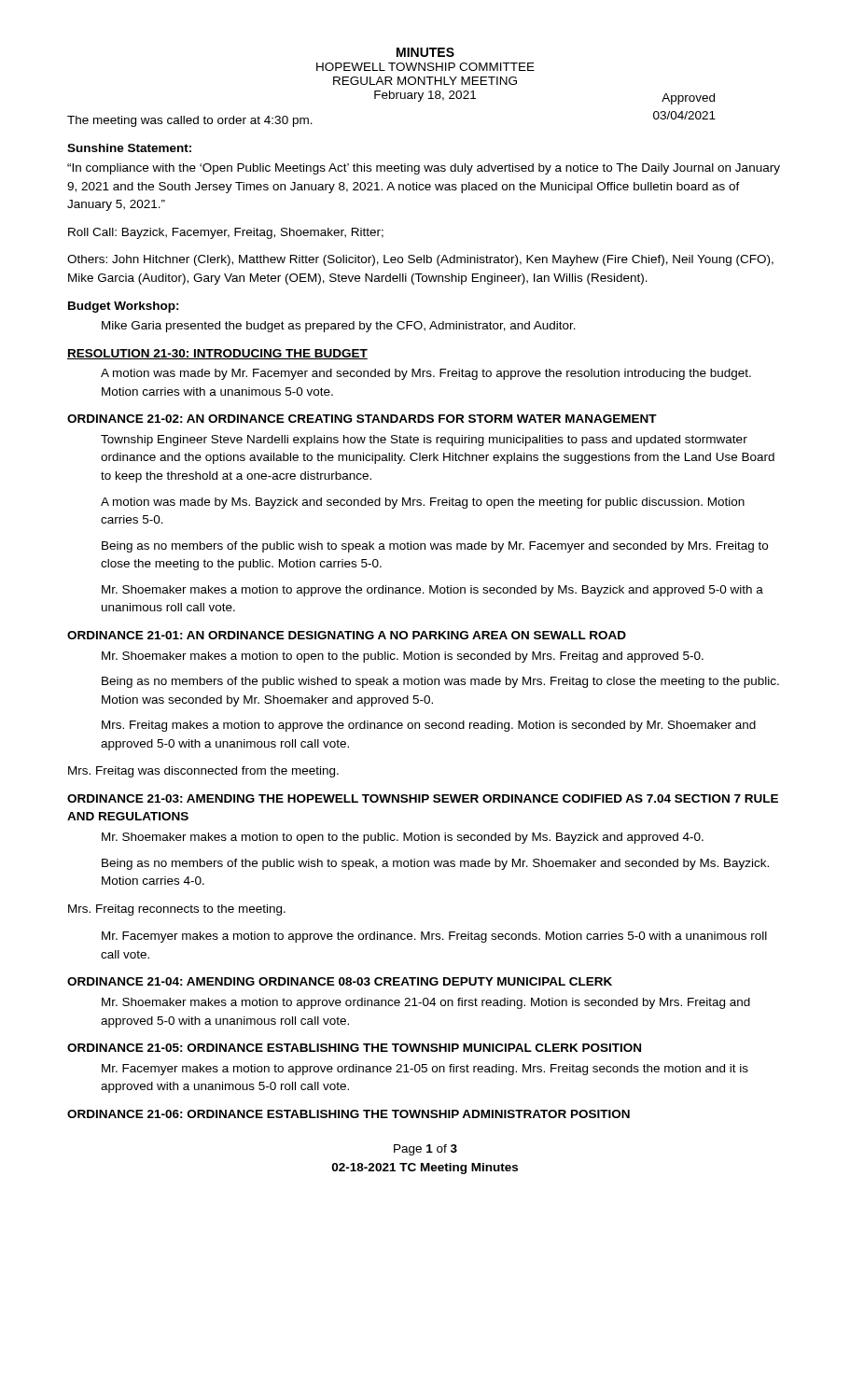The width and height of the screenshot is (850, 1400).
Task: Where is the section header that starts "RESOLUTION 21-30: INTRODUCING"?
Action: (217, 354)
